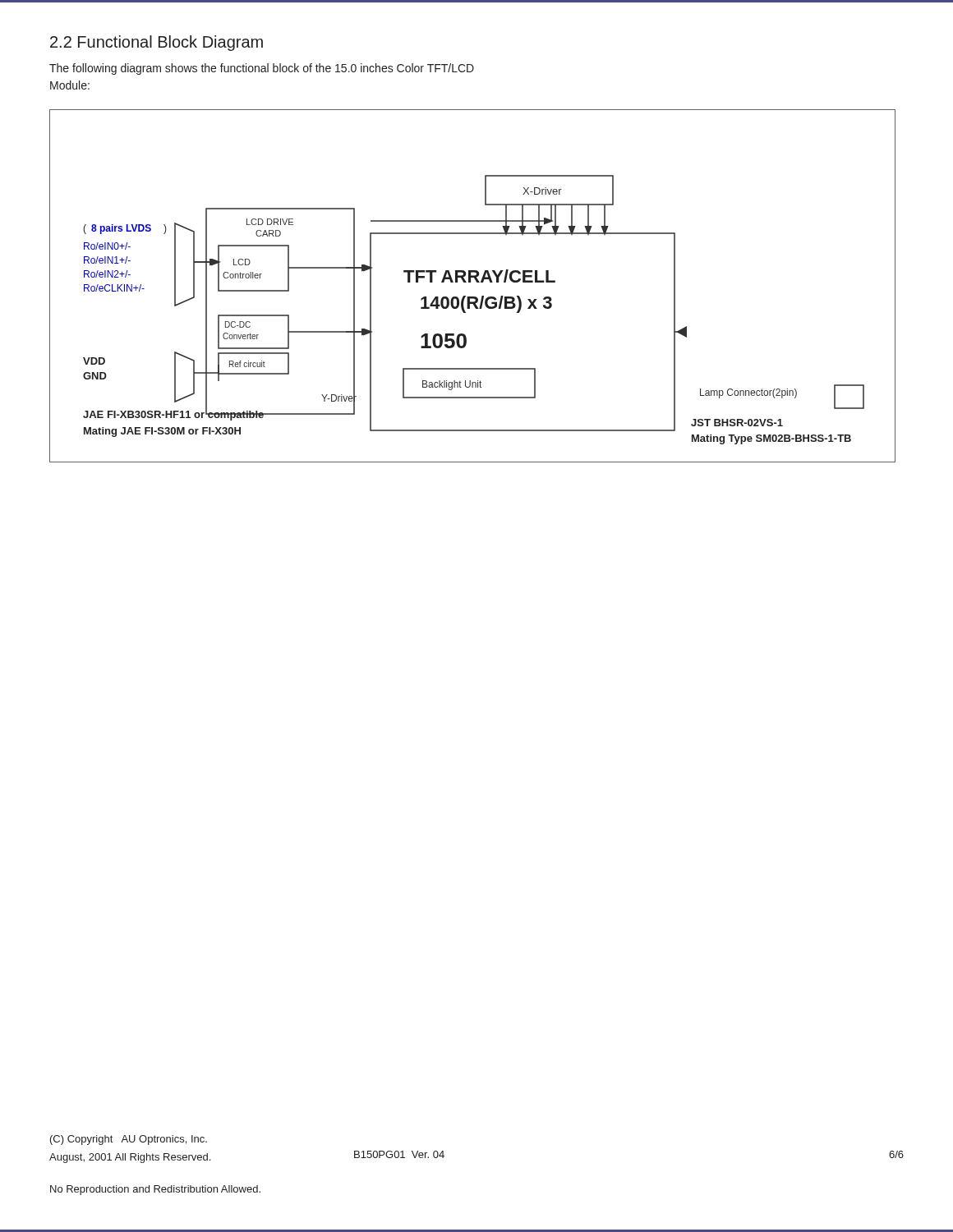Screen dimensions: 1232x953
Task: Select the engineering diagram
Action: 472,286
